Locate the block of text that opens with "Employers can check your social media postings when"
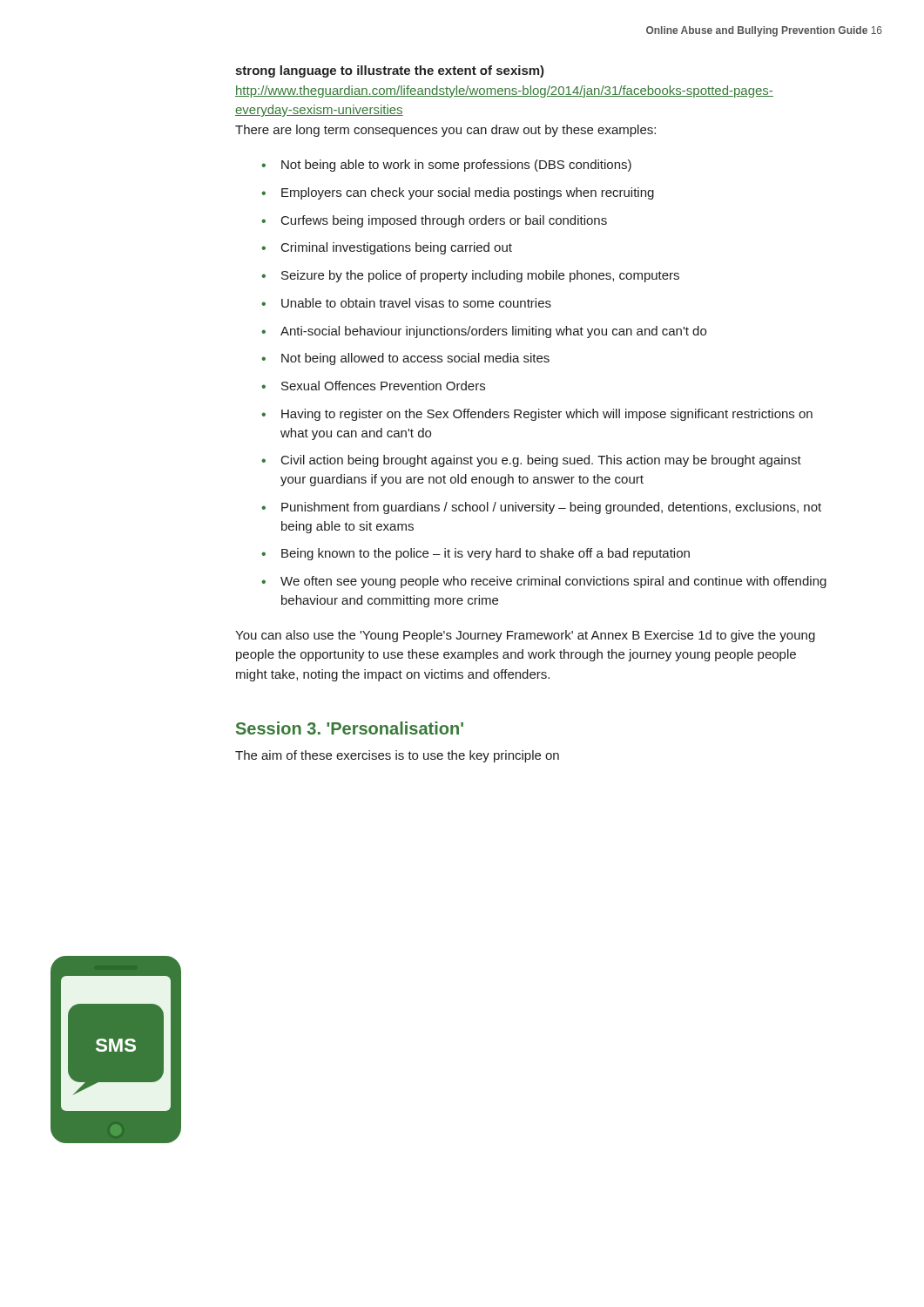Image resolution: width=924 pixels, height=1307 pixels. tap(467, 192)
